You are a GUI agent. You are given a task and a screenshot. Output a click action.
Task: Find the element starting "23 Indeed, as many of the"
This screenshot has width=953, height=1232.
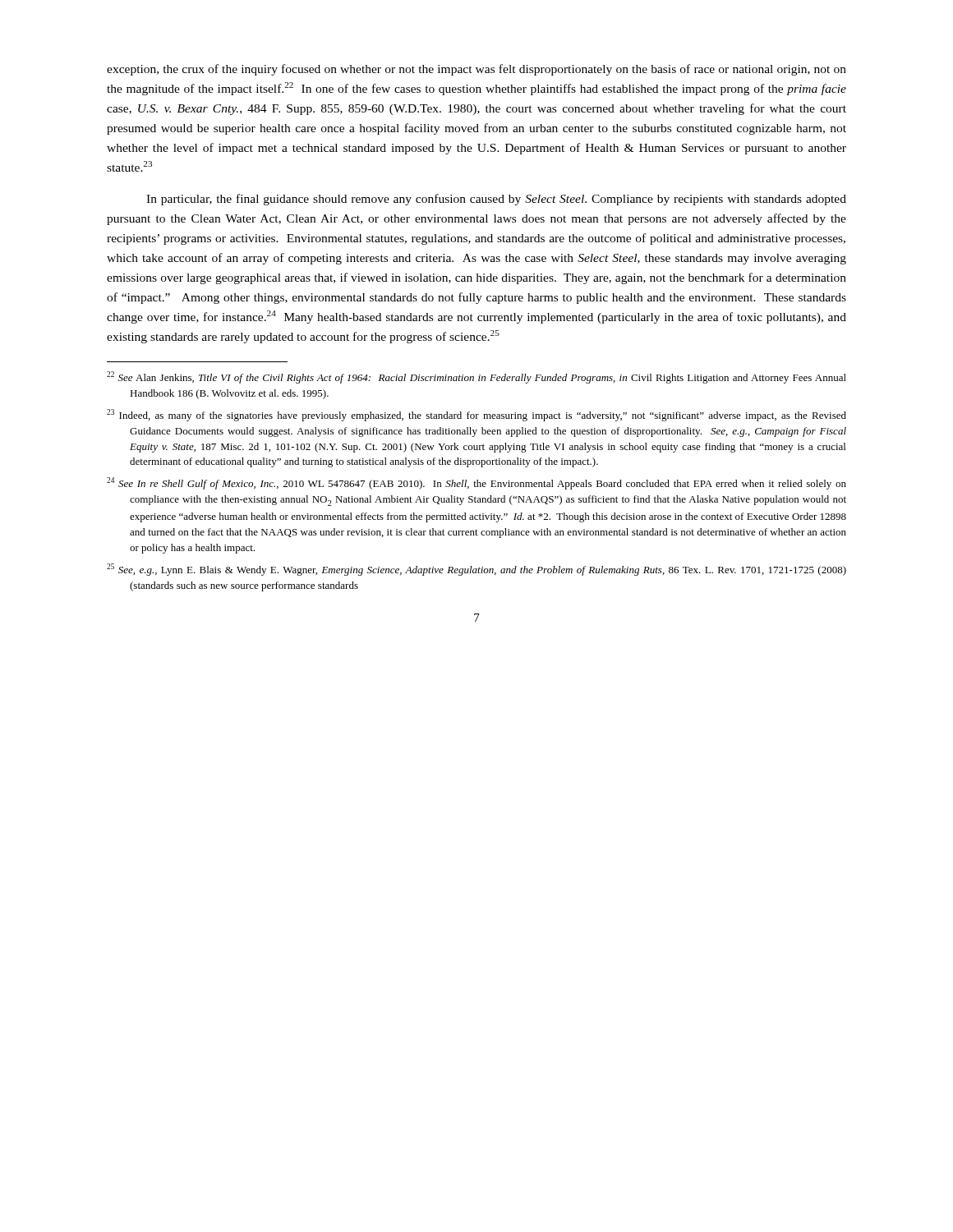pyautogui.click(x=476, y=439)
